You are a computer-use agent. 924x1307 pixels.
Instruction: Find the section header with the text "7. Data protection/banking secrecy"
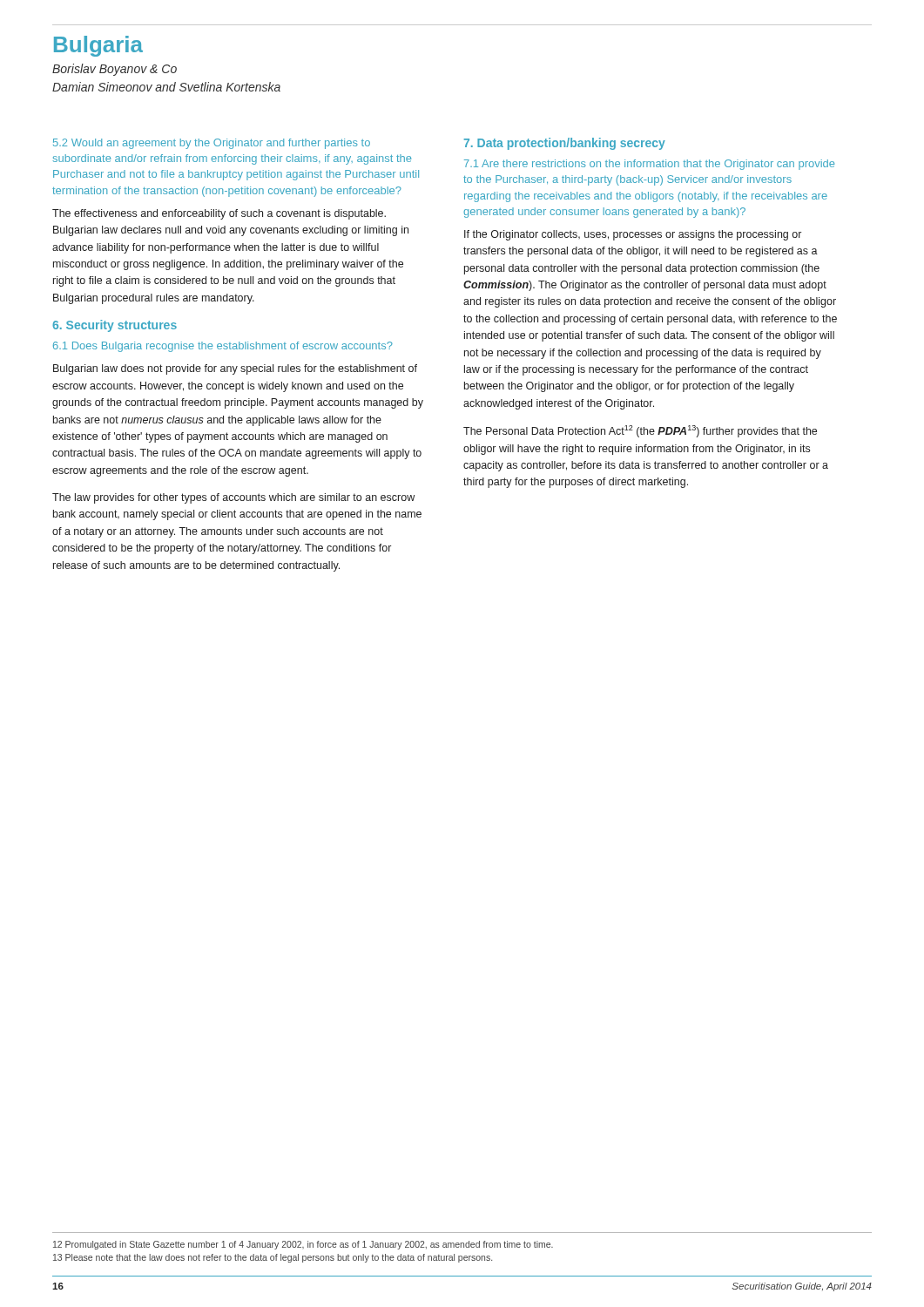(x=651, y=143)
